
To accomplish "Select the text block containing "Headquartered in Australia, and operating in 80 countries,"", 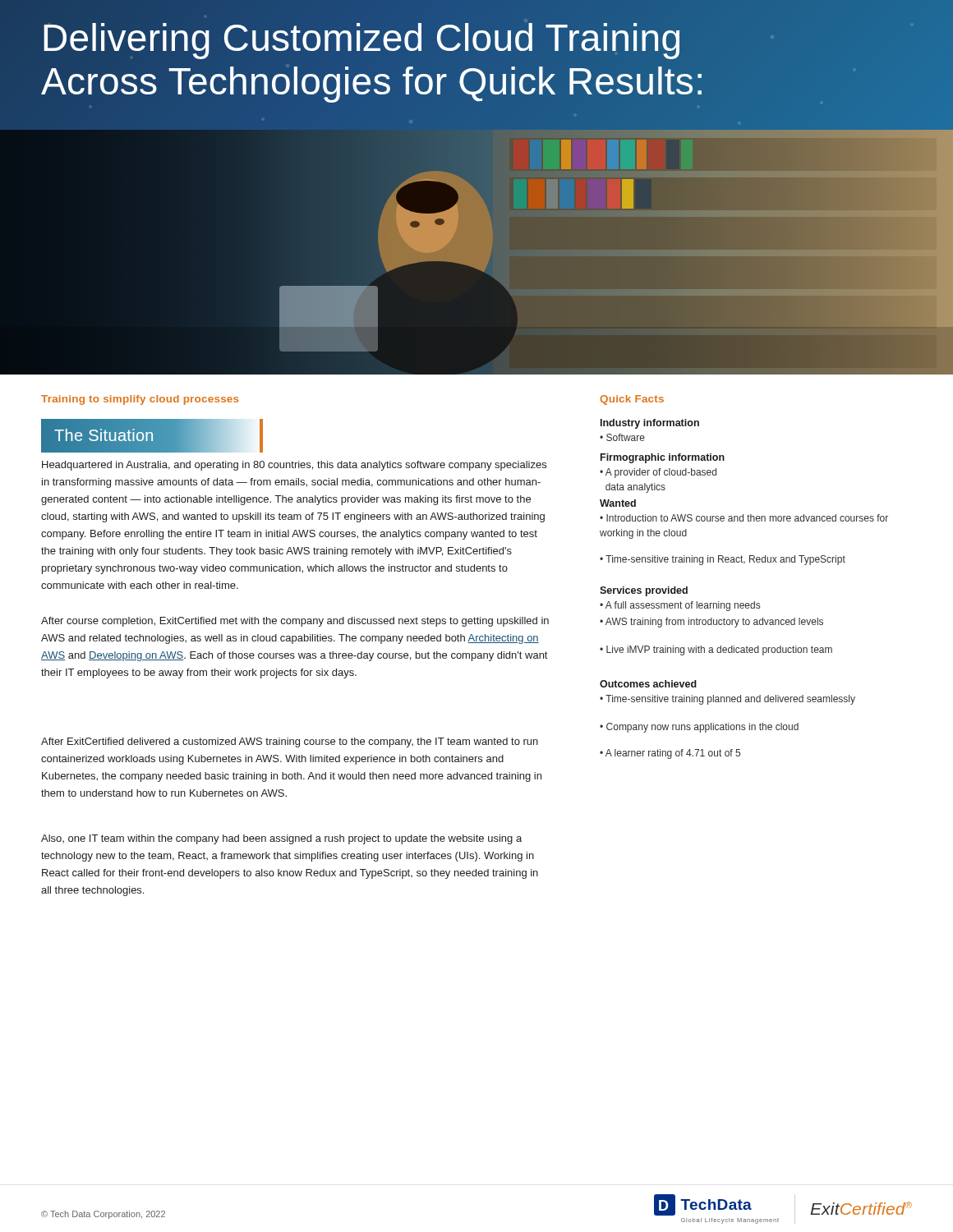I will 294,525.
